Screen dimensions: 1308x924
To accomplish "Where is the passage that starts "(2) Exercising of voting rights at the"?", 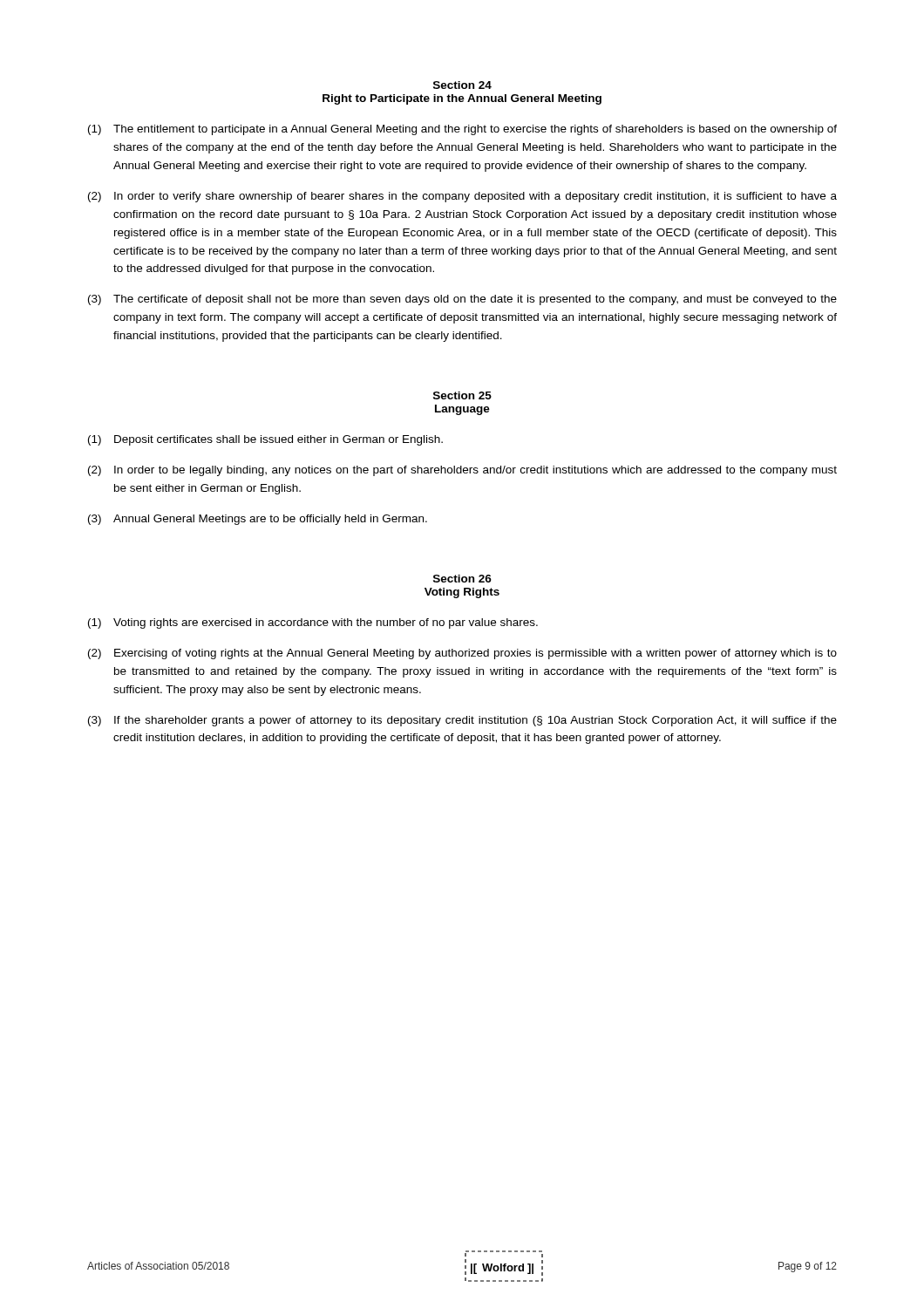I will click(462, 672).
